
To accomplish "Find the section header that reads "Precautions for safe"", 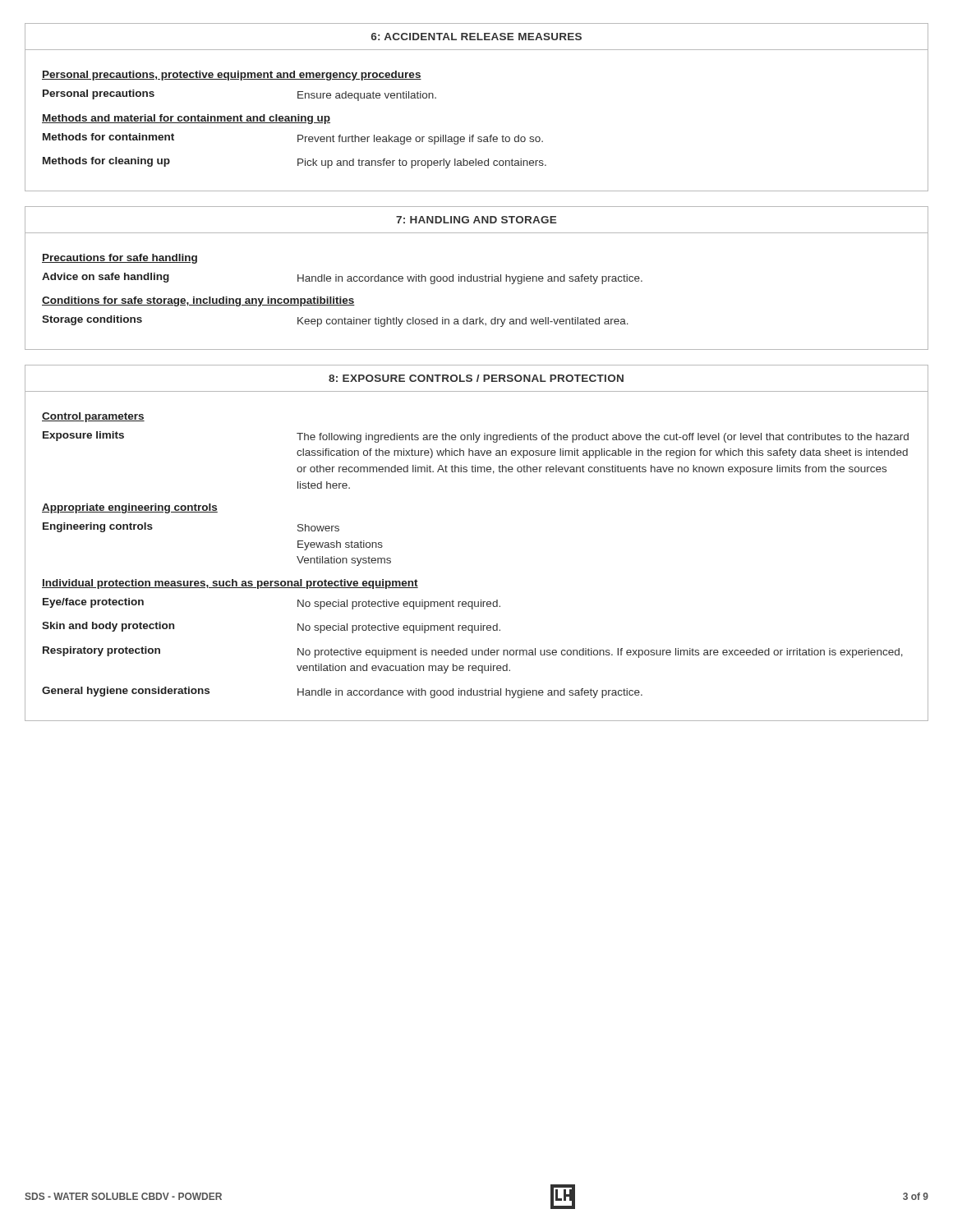I will coord(120,257).
